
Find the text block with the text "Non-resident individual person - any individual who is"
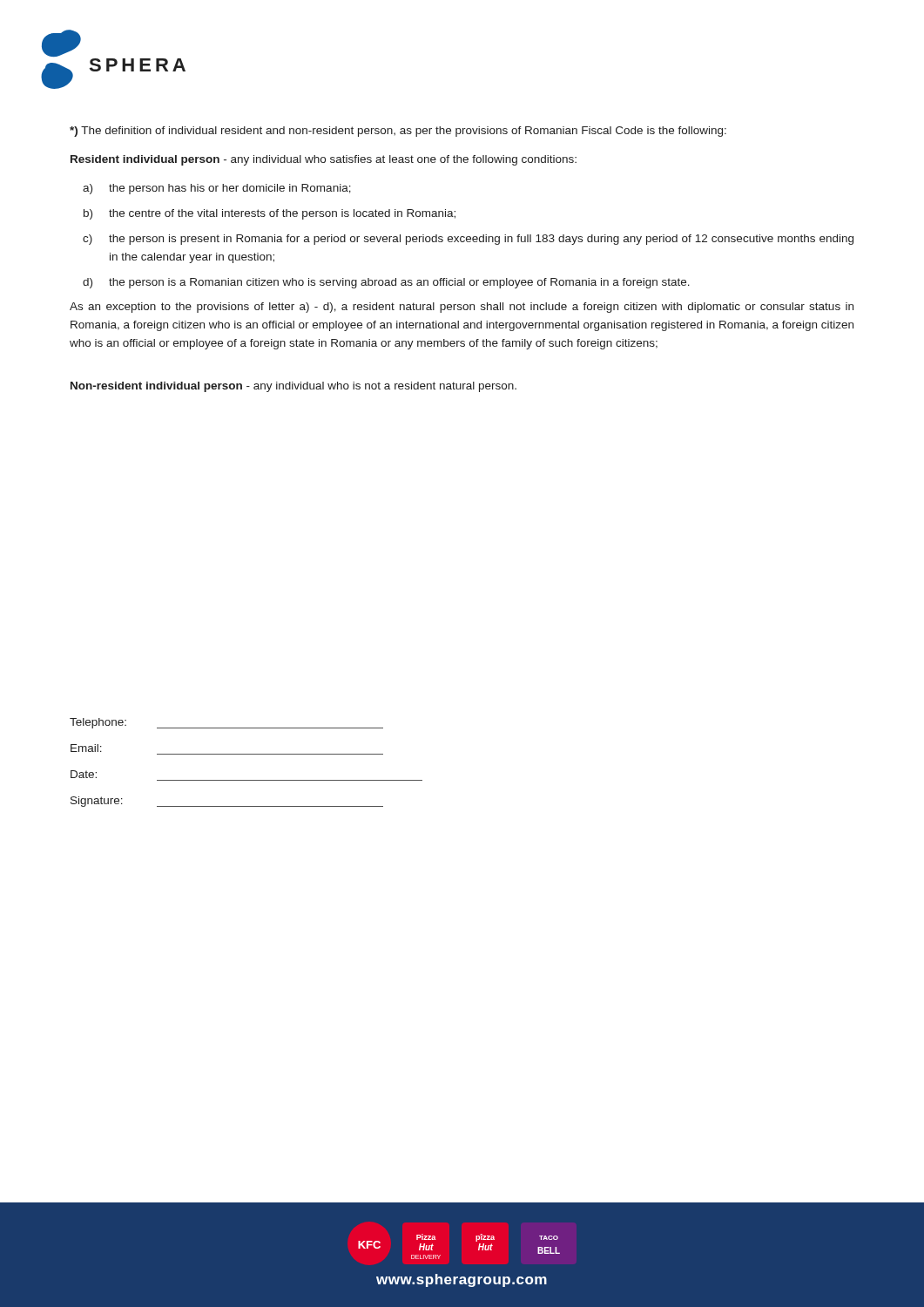coord(293,386)
